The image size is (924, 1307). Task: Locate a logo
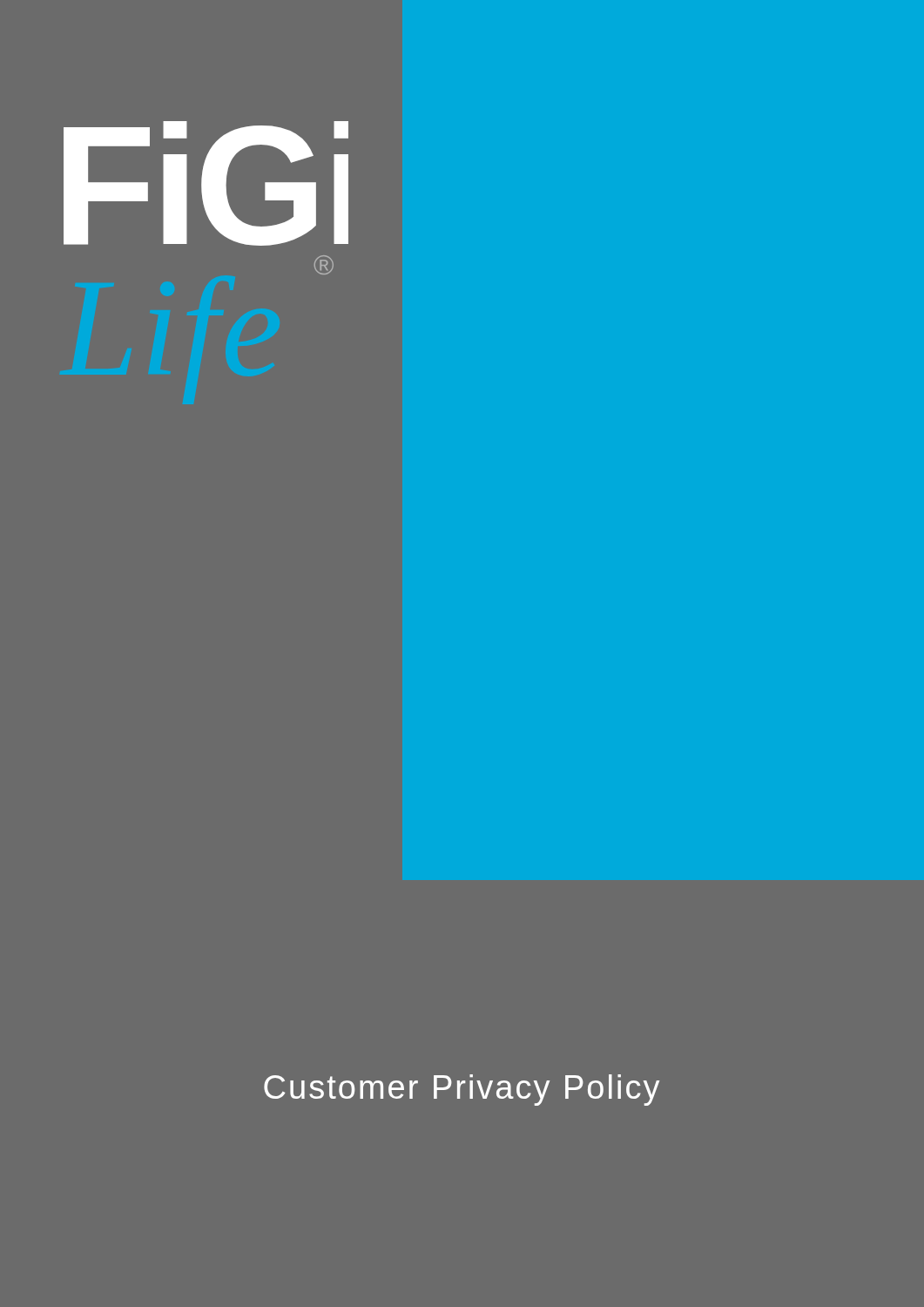point(213,246)
